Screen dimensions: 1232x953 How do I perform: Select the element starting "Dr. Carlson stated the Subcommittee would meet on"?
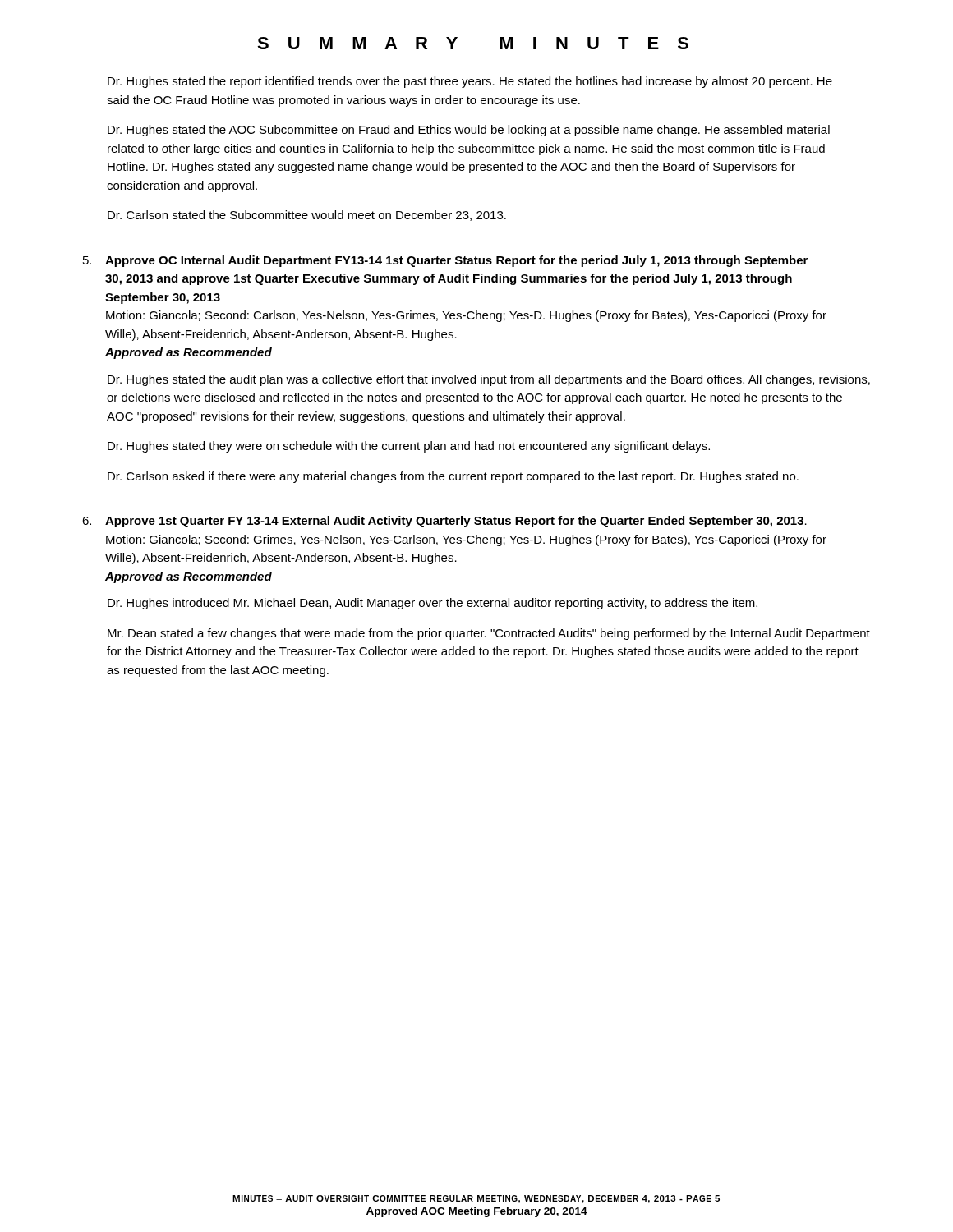tap(307, 215)
